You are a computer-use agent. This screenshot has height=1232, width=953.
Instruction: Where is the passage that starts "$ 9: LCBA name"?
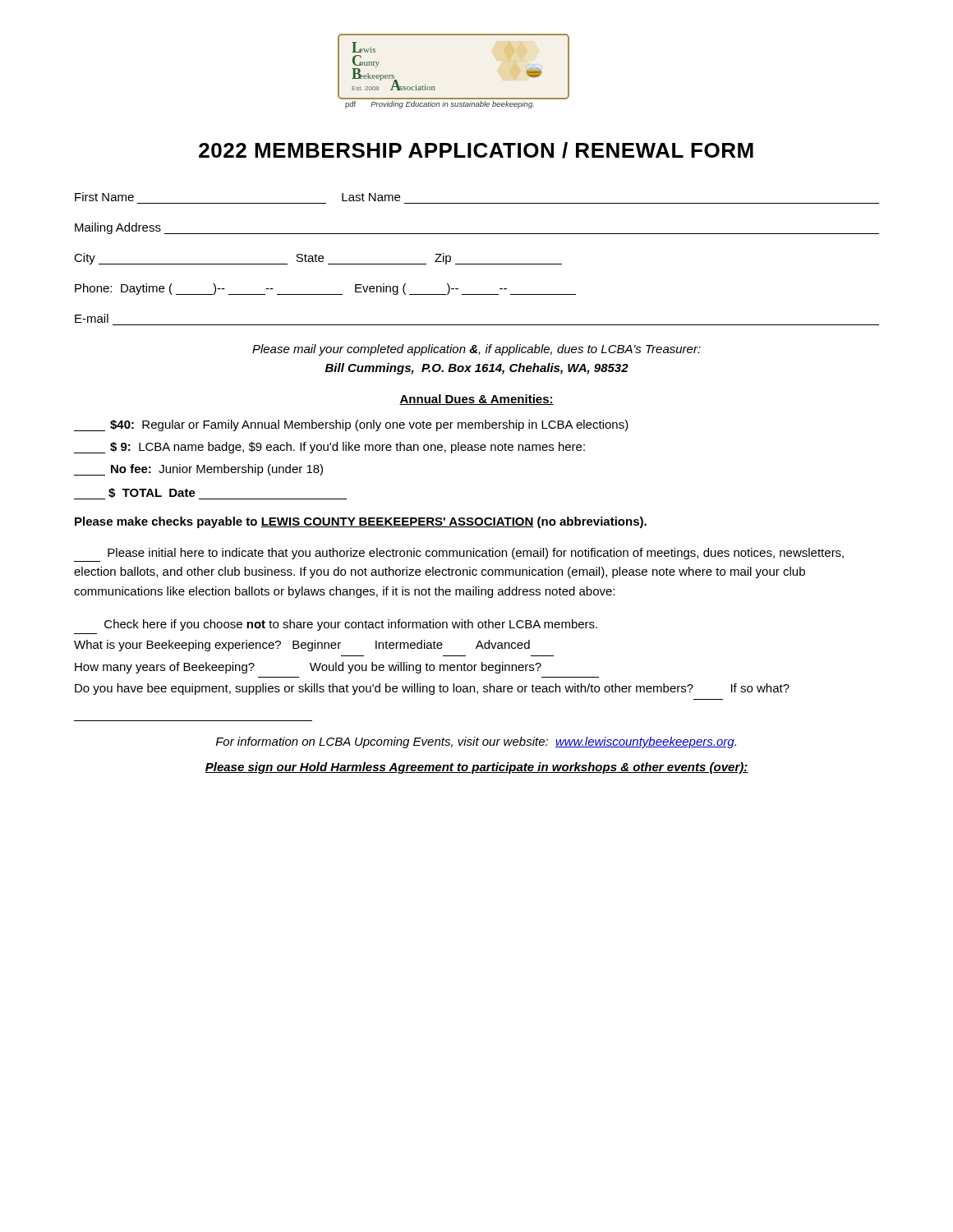click(x=330, y=446)
